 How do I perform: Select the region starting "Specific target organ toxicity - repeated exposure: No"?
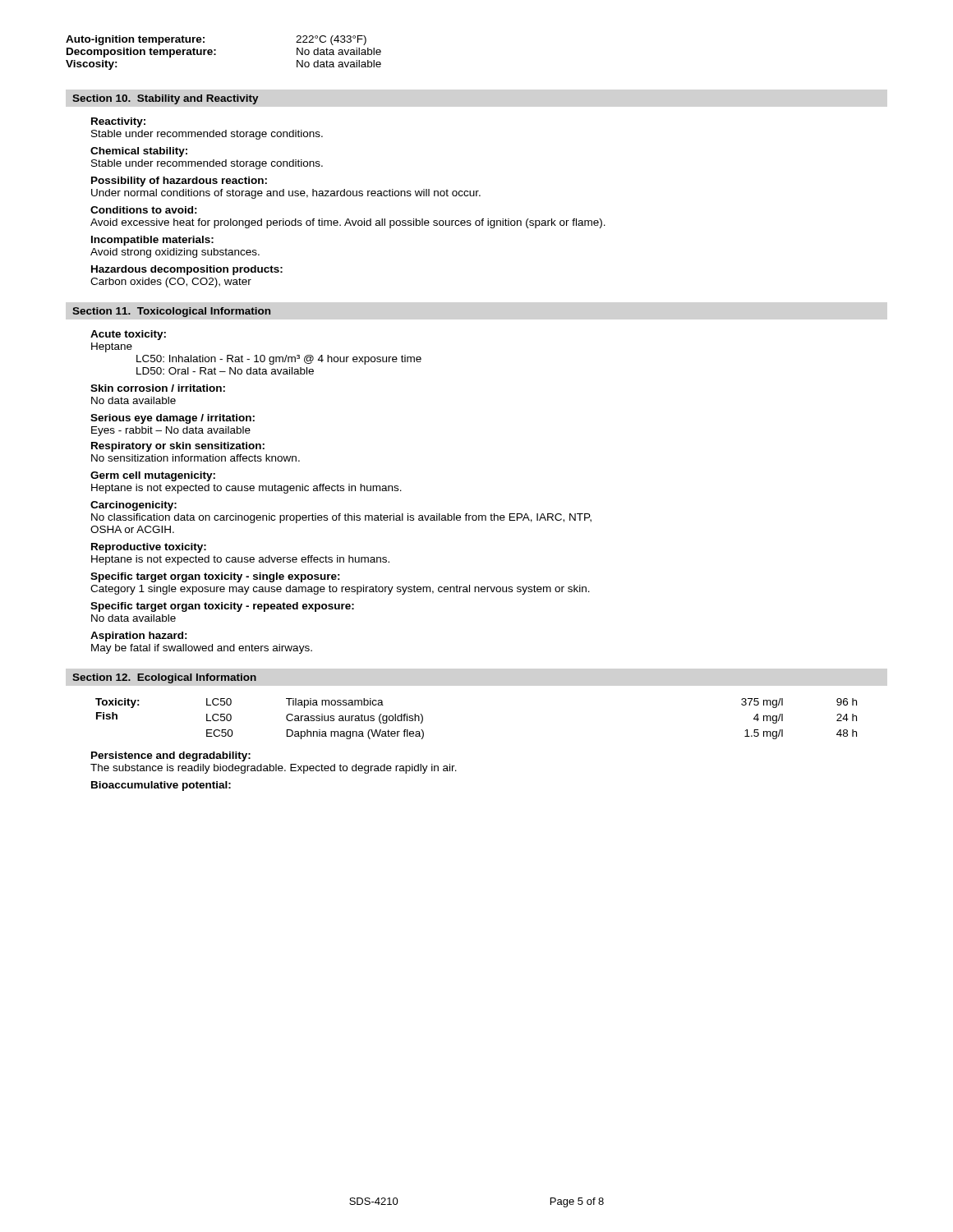(222, 607)
